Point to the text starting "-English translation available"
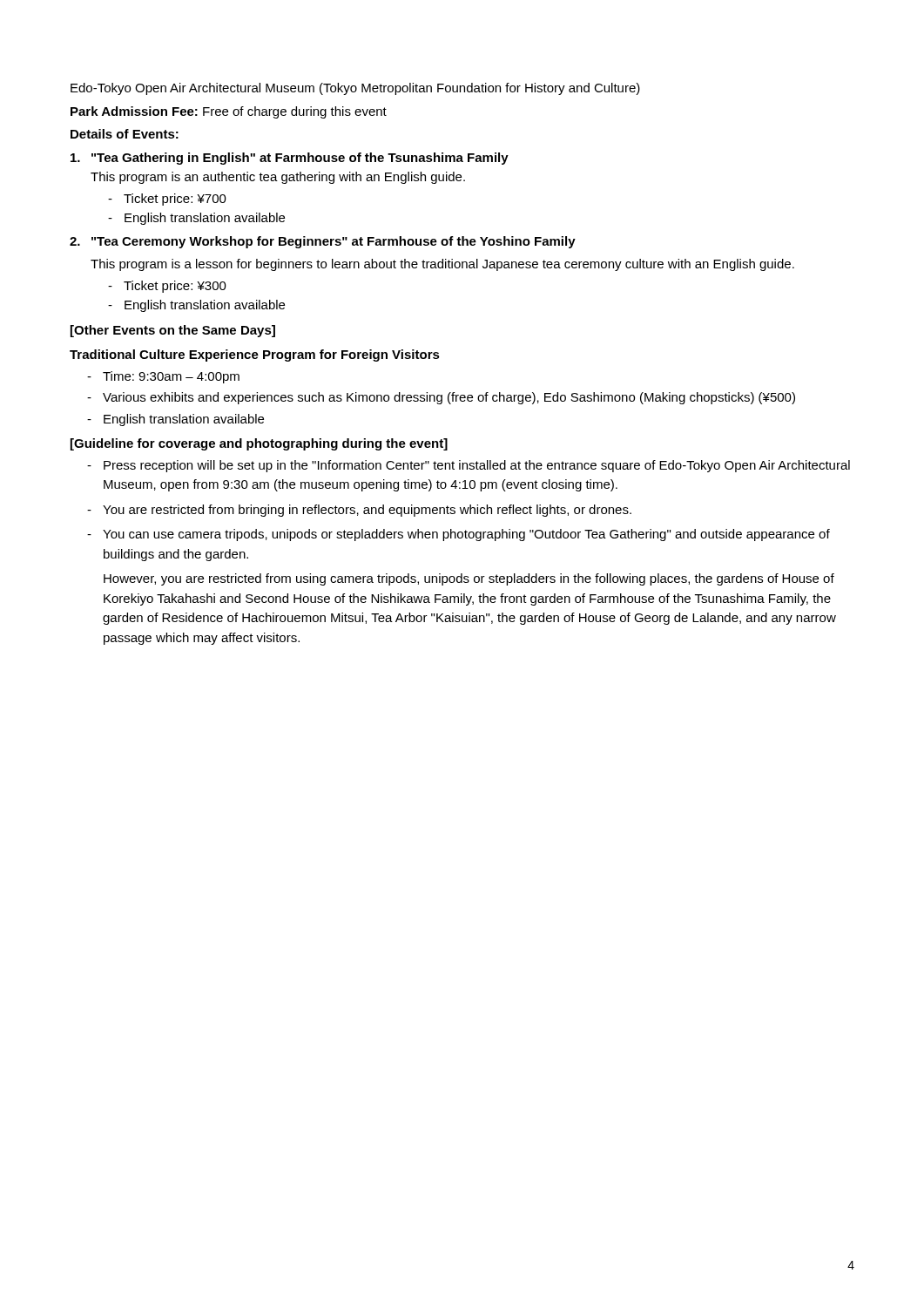 pos(176,419)
